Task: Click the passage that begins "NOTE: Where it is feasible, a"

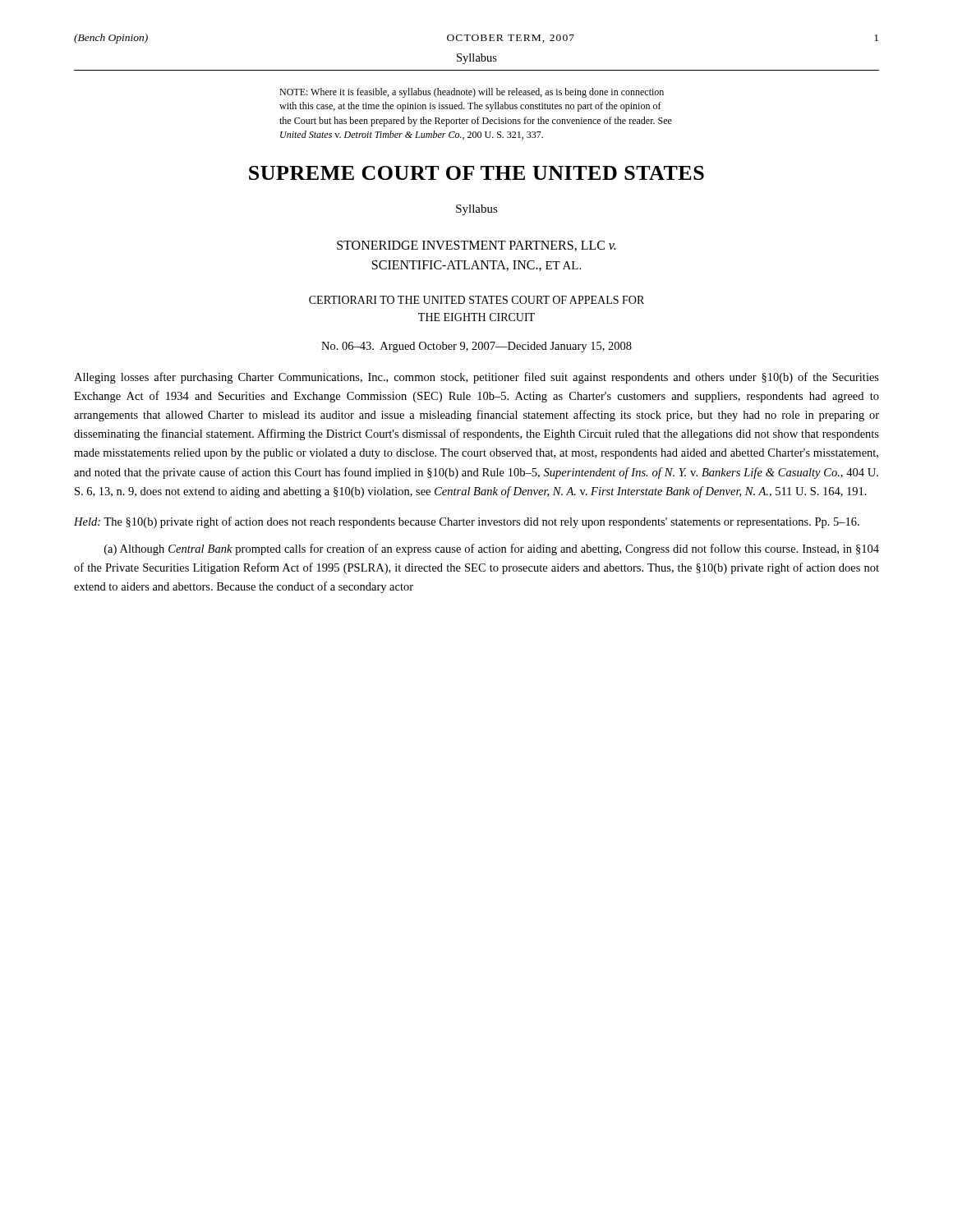Action: (x=476, y=113)
